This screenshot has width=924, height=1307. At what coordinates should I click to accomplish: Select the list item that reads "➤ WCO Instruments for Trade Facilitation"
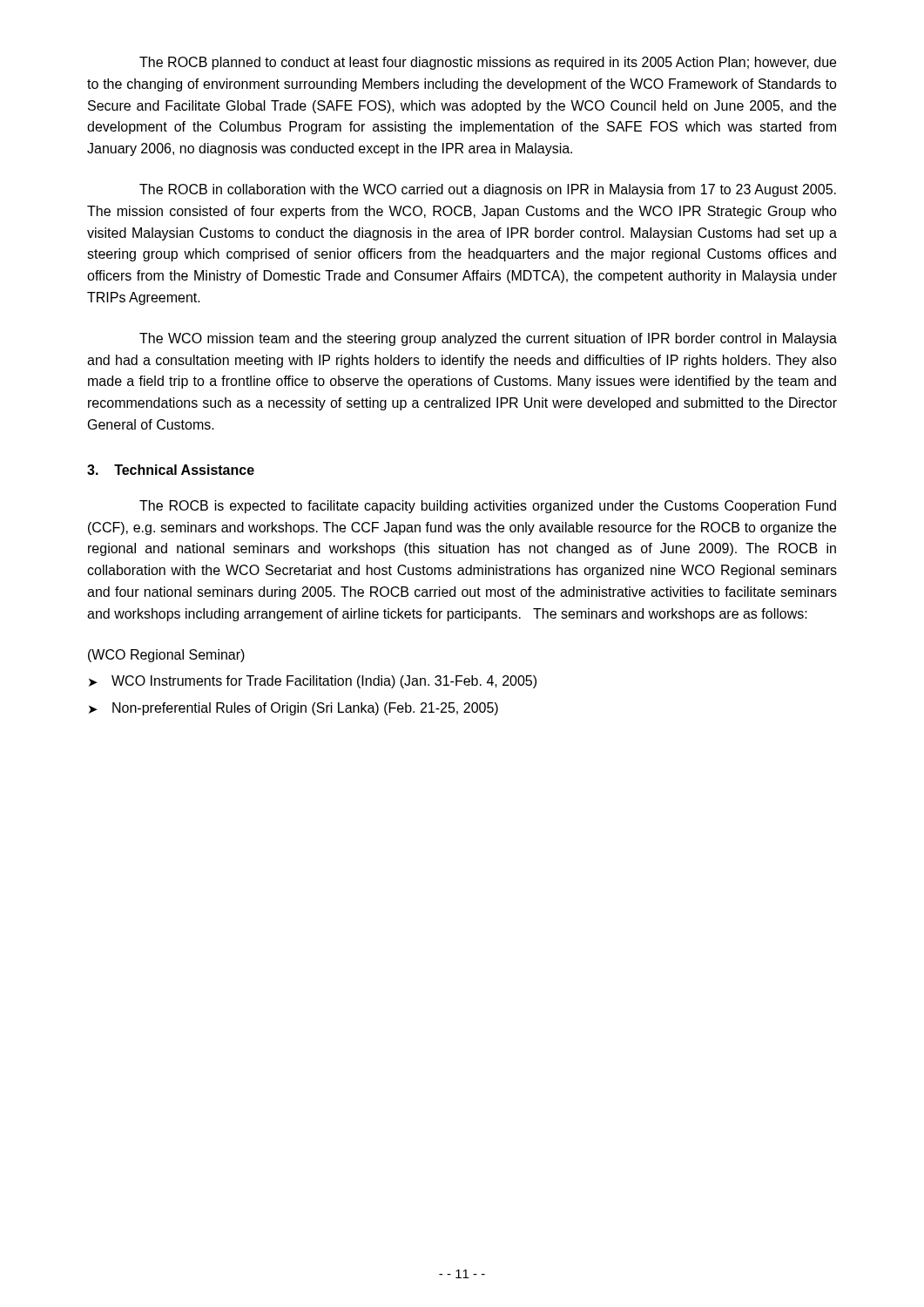[x=462, y=682]
